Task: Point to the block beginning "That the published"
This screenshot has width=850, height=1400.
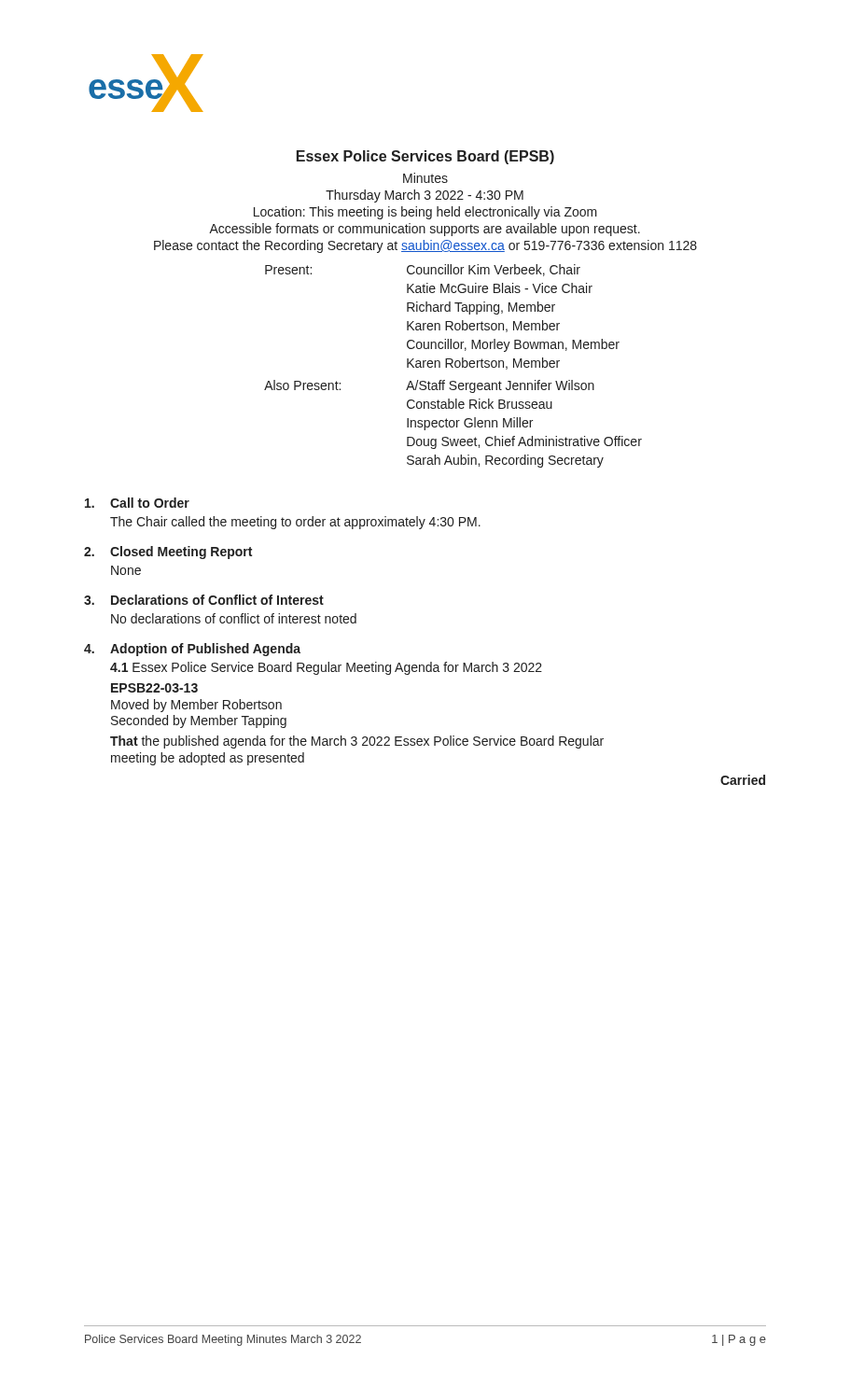Action: [357, 741]
